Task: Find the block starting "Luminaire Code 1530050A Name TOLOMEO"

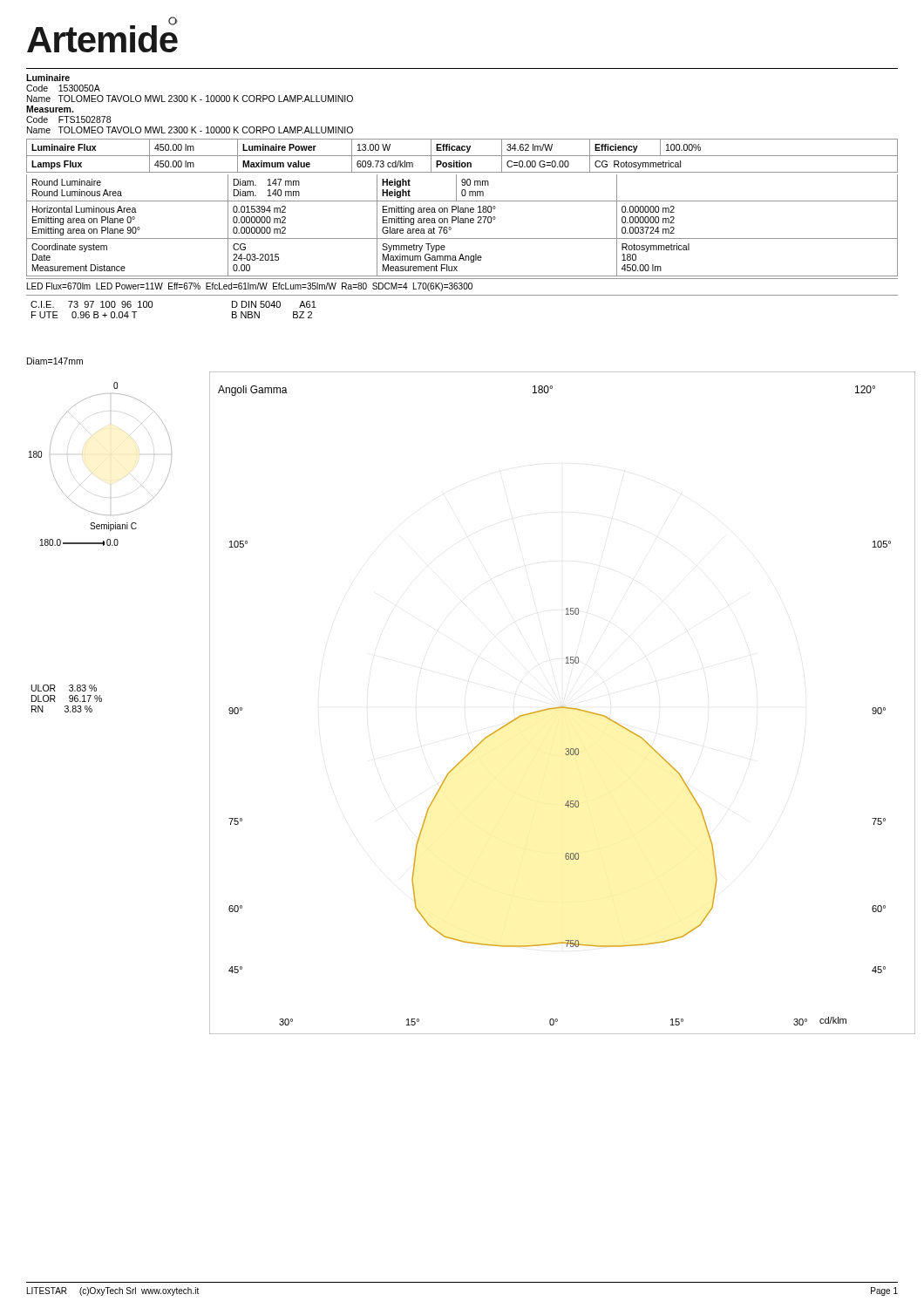Action: [190, 104]
